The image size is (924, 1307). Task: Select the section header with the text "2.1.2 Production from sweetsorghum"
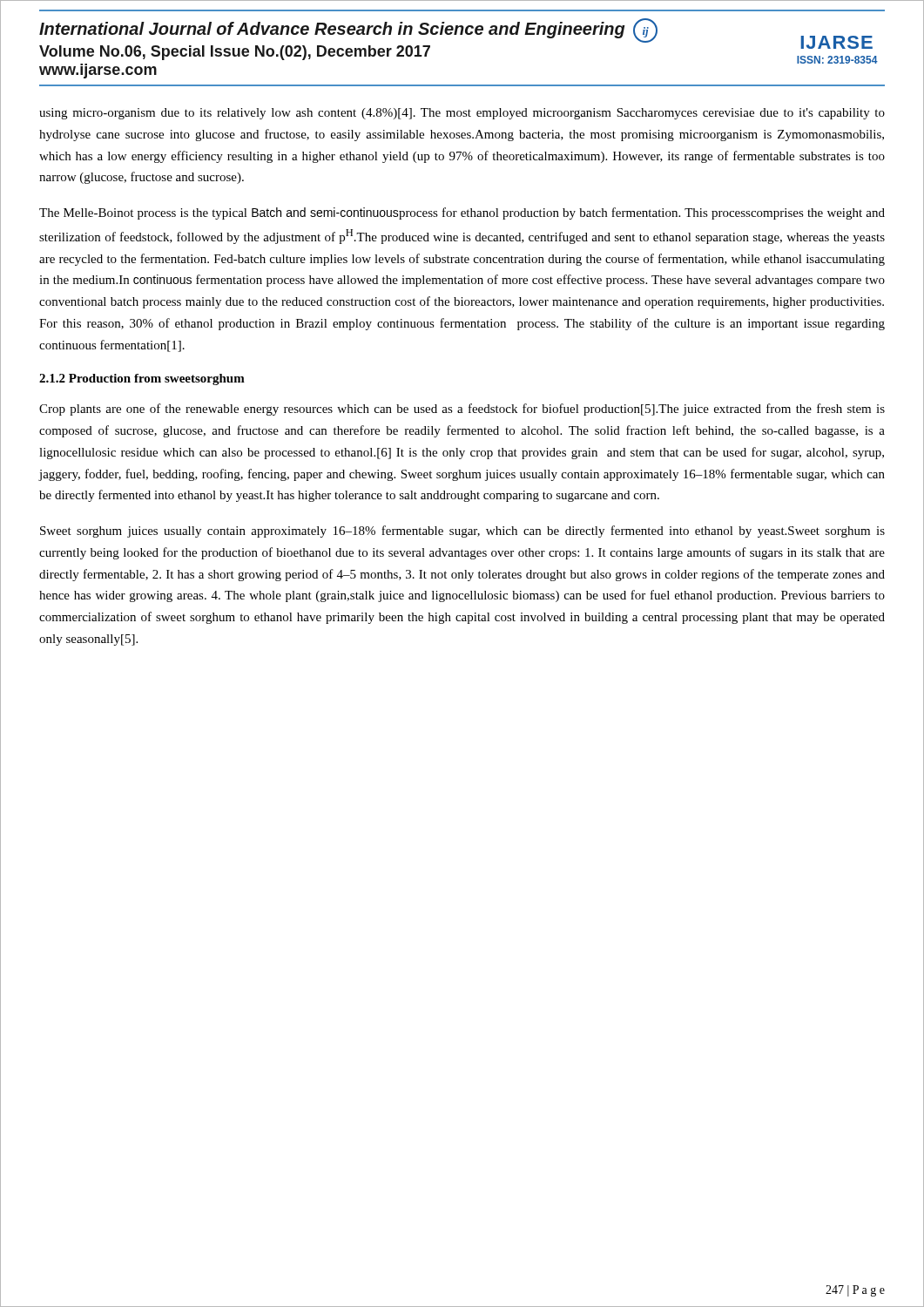click(x=142, y=378)
